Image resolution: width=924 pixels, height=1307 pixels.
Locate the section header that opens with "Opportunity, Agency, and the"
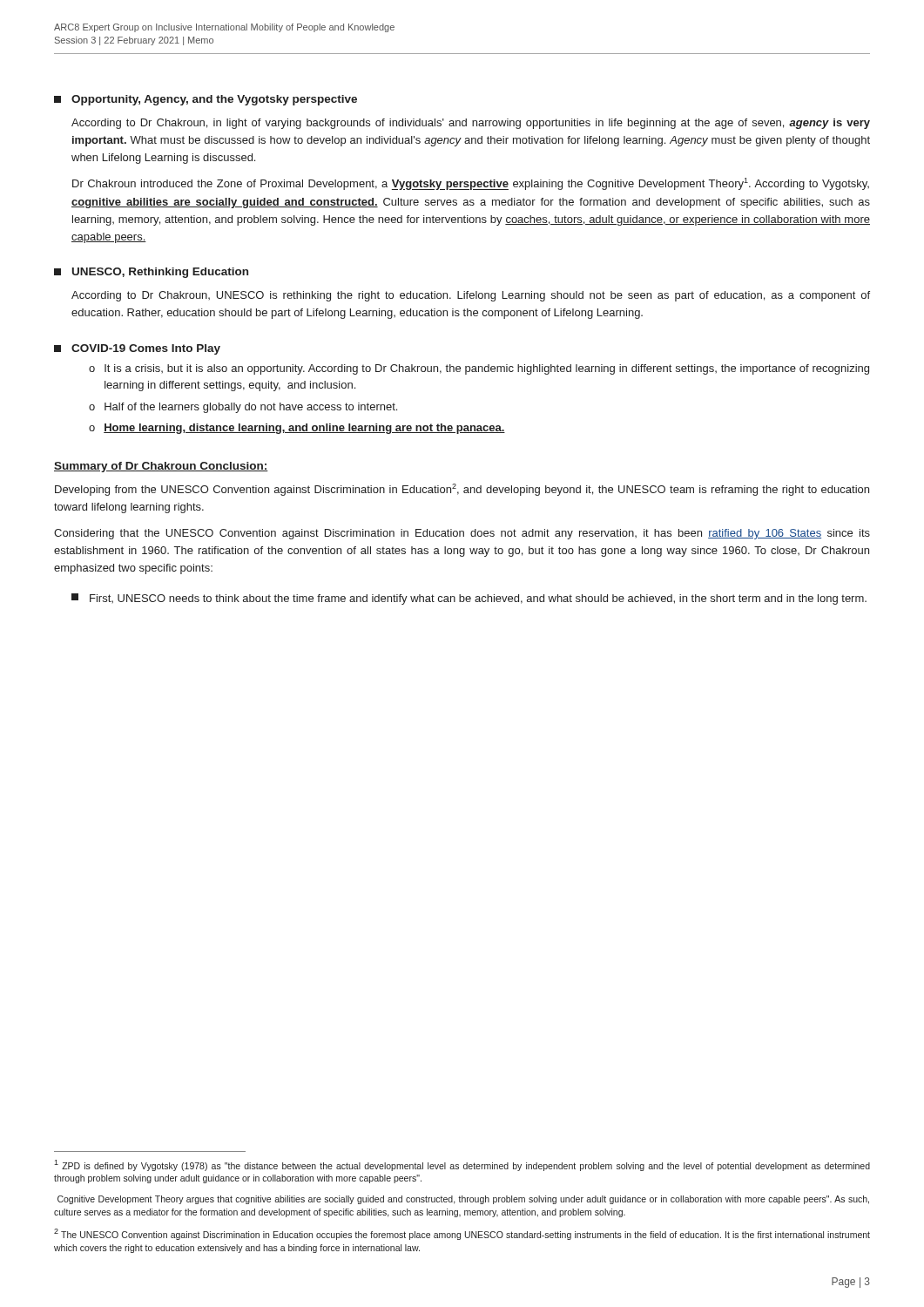[x=215, y=99]
